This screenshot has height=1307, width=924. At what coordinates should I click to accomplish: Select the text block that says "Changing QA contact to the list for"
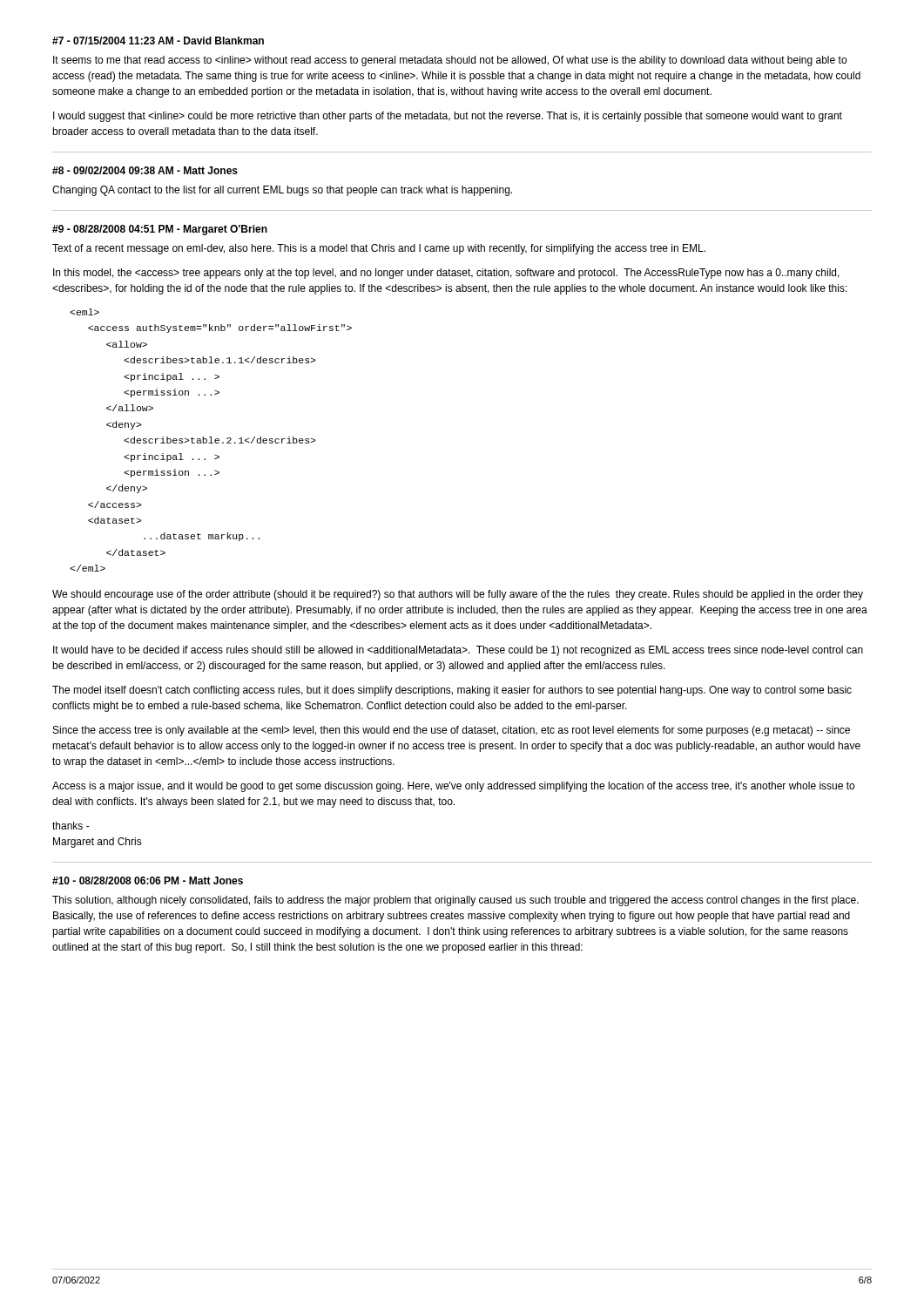(283, 190)
